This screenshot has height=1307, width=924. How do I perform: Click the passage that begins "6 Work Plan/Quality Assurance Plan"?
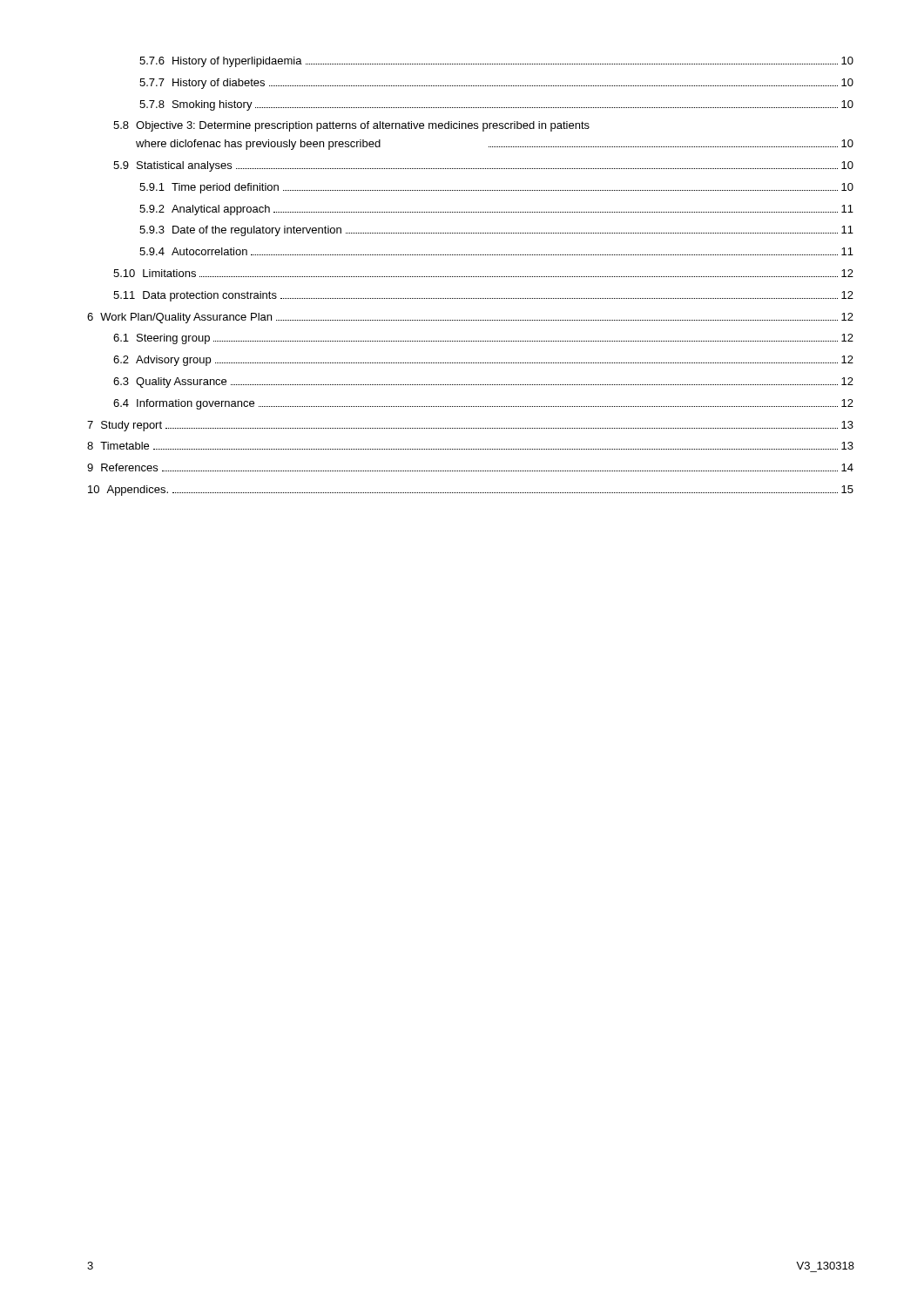point(470,317)
